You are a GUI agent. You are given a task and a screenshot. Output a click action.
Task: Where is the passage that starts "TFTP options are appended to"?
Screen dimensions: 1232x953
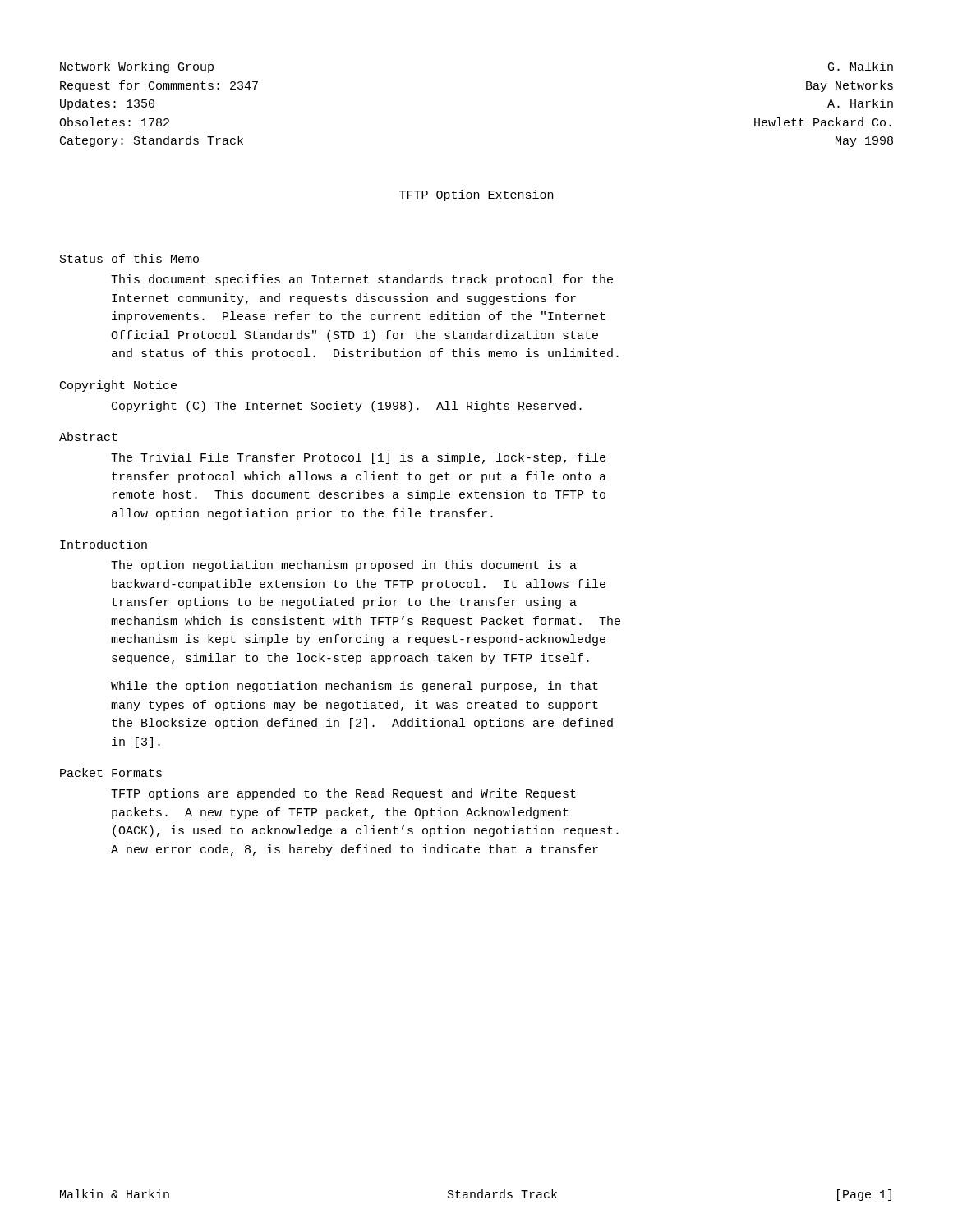355,822
